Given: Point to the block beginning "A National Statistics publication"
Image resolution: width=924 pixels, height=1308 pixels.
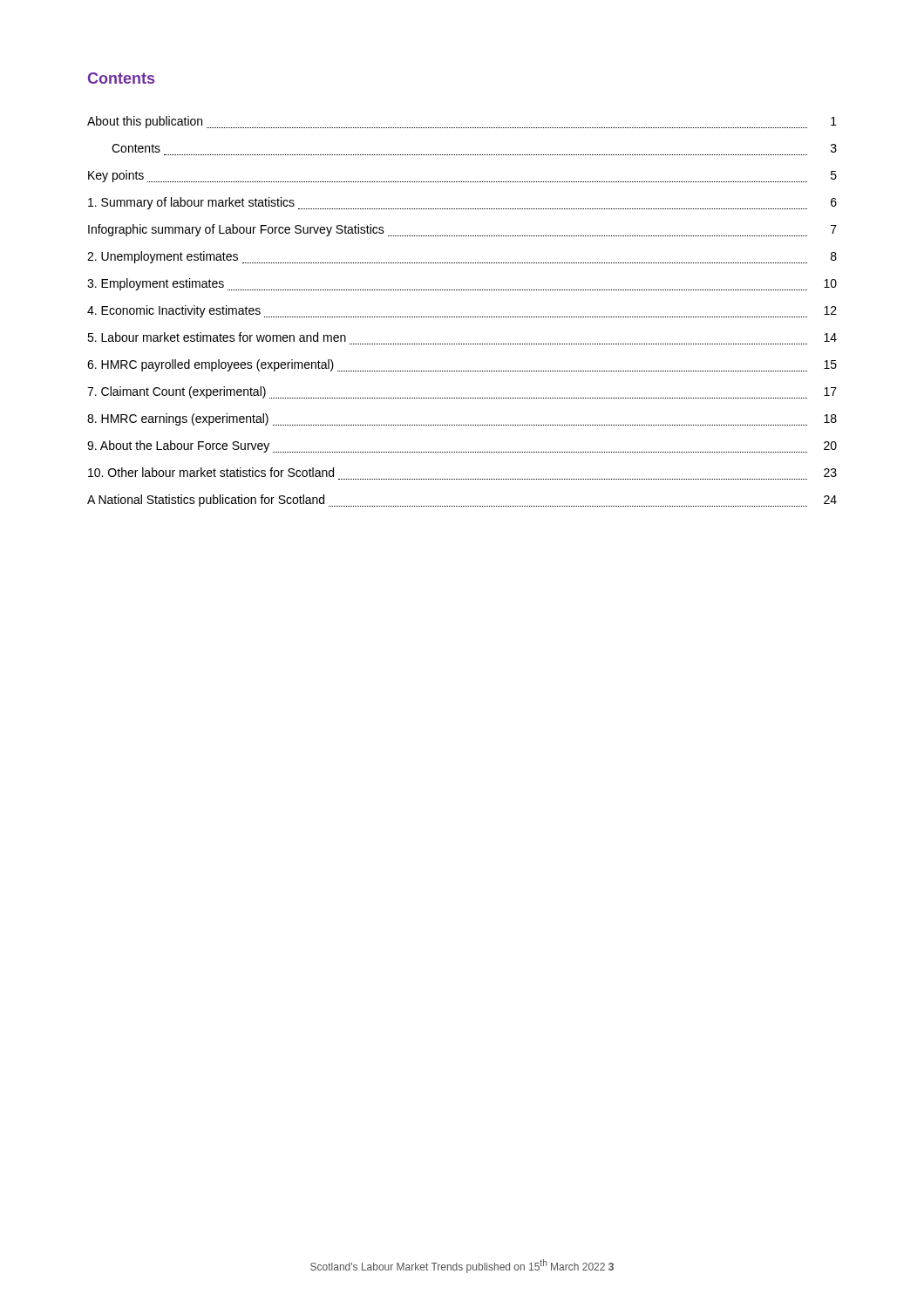Looking at the screenshot, I should (462, 500).
